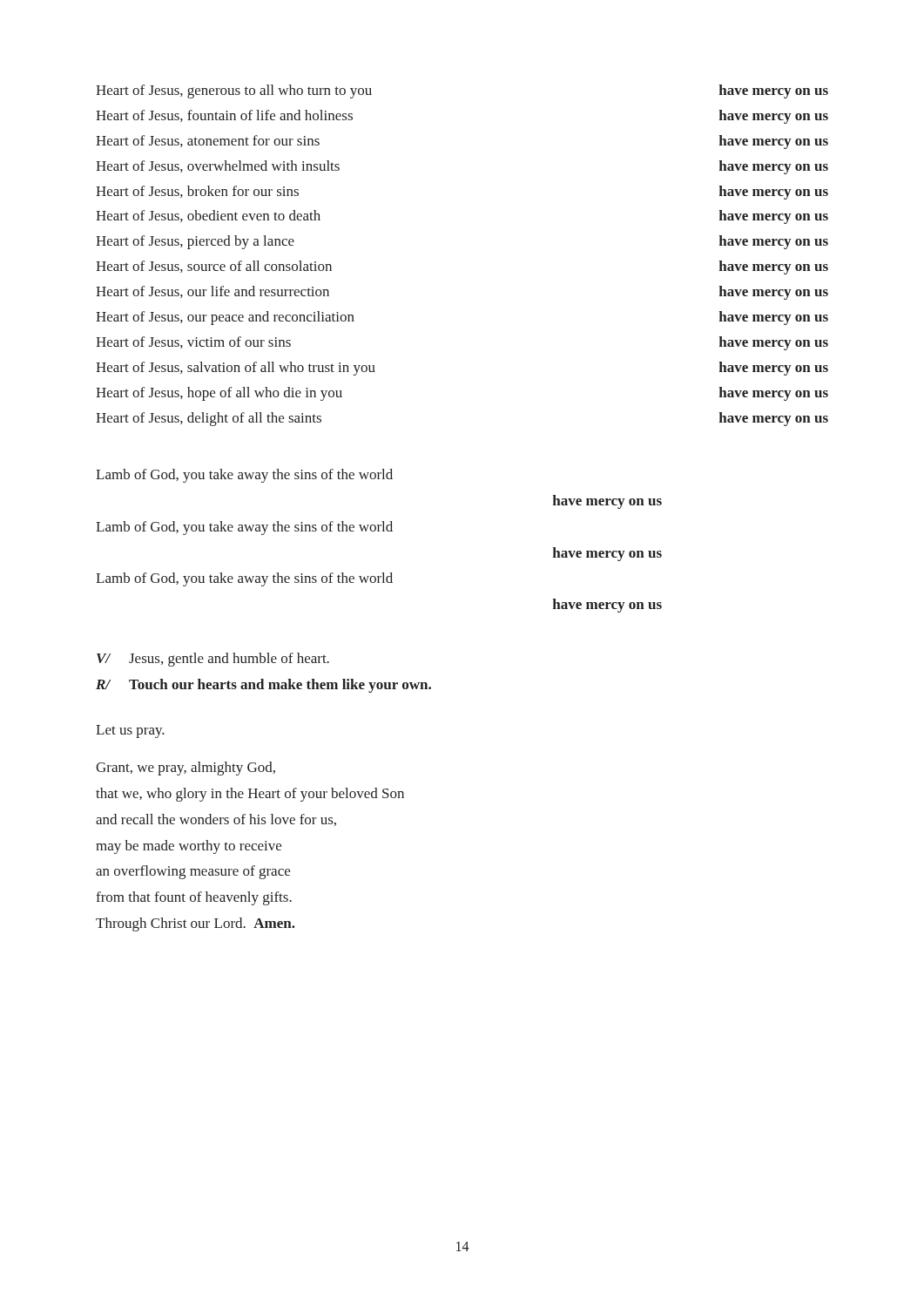924x1307 pixels.
Task: Select the text starting "V/ Jesus, gentle and humble"
Action: click(213, 660)
